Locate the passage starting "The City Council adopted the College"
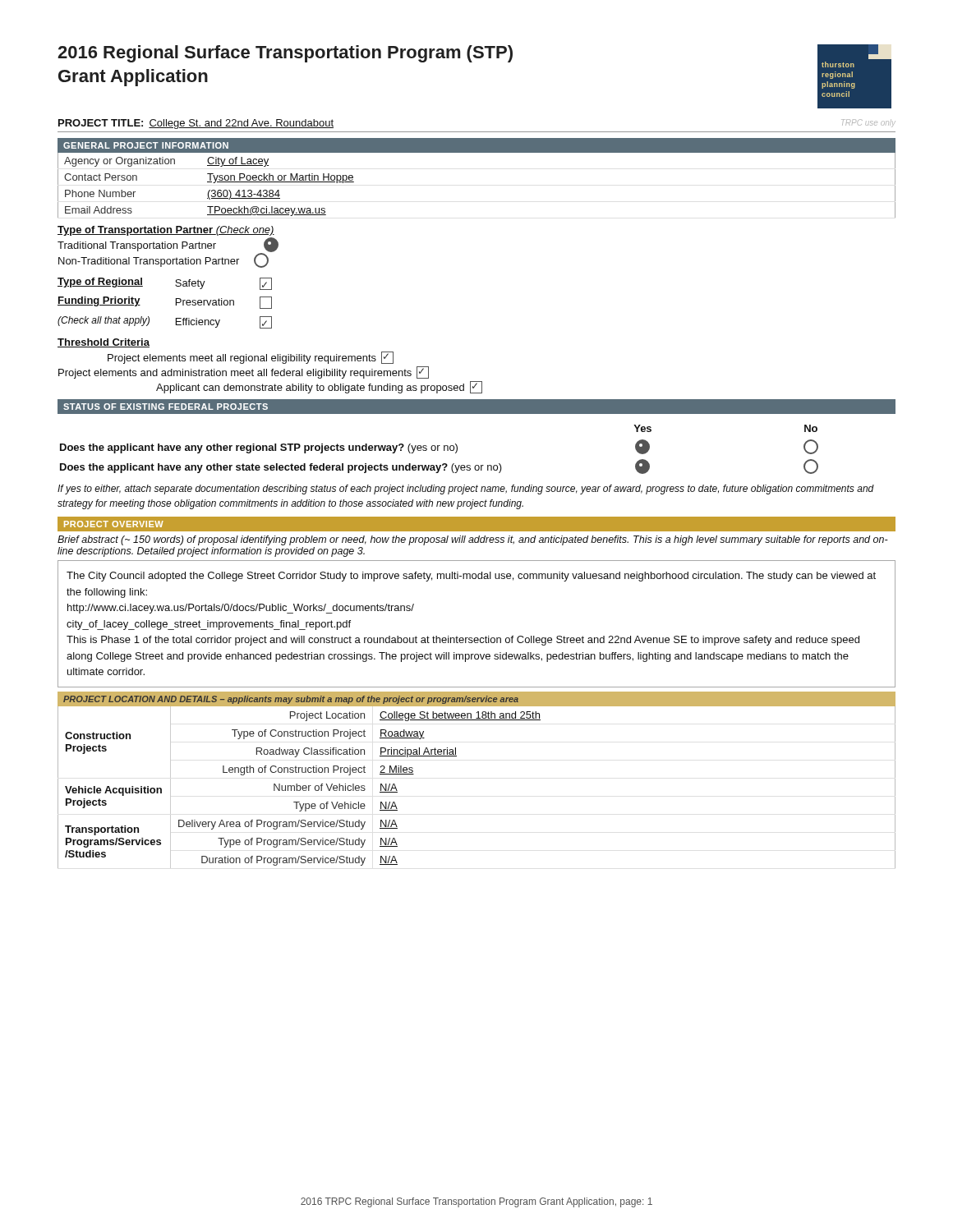Screen dimensions: 1232x953 pyautogui.click(x=471, y=577)
